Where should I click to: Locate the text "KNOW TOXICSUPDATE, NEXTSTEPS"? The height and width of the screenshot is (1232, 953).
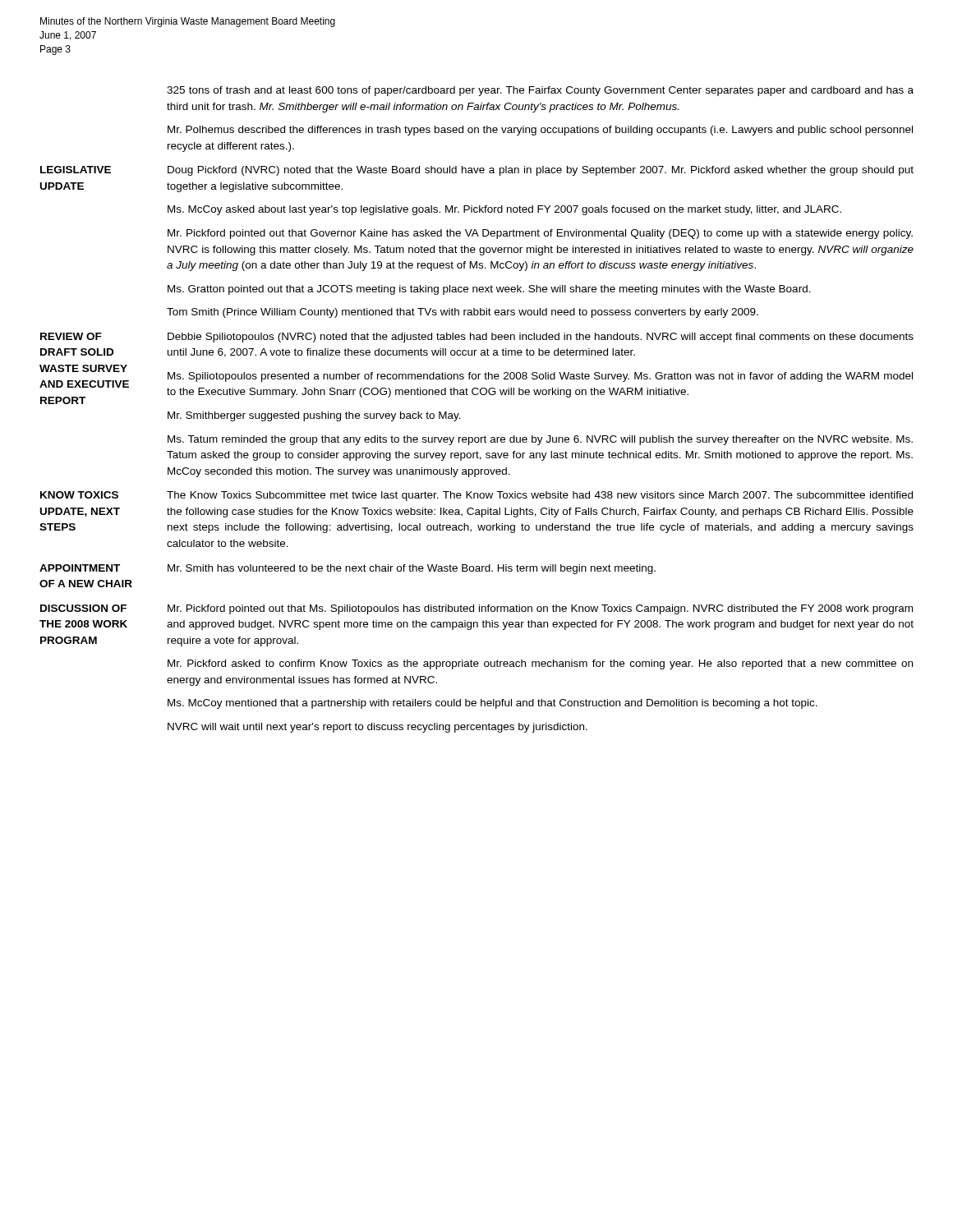(80, 511)
